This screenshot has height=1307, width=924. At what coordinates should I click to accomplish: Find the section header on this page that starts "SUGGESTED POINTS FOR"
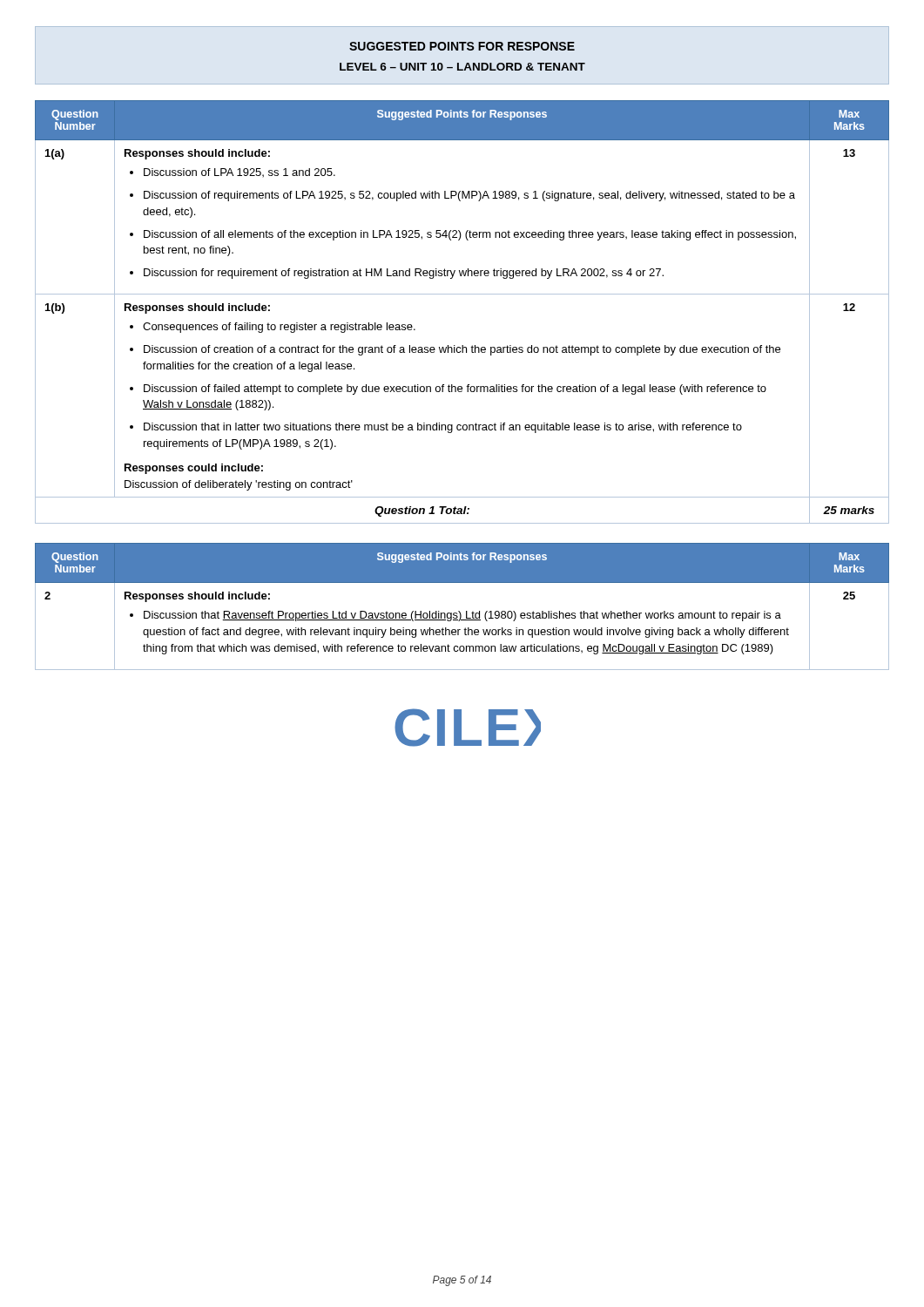462,56
